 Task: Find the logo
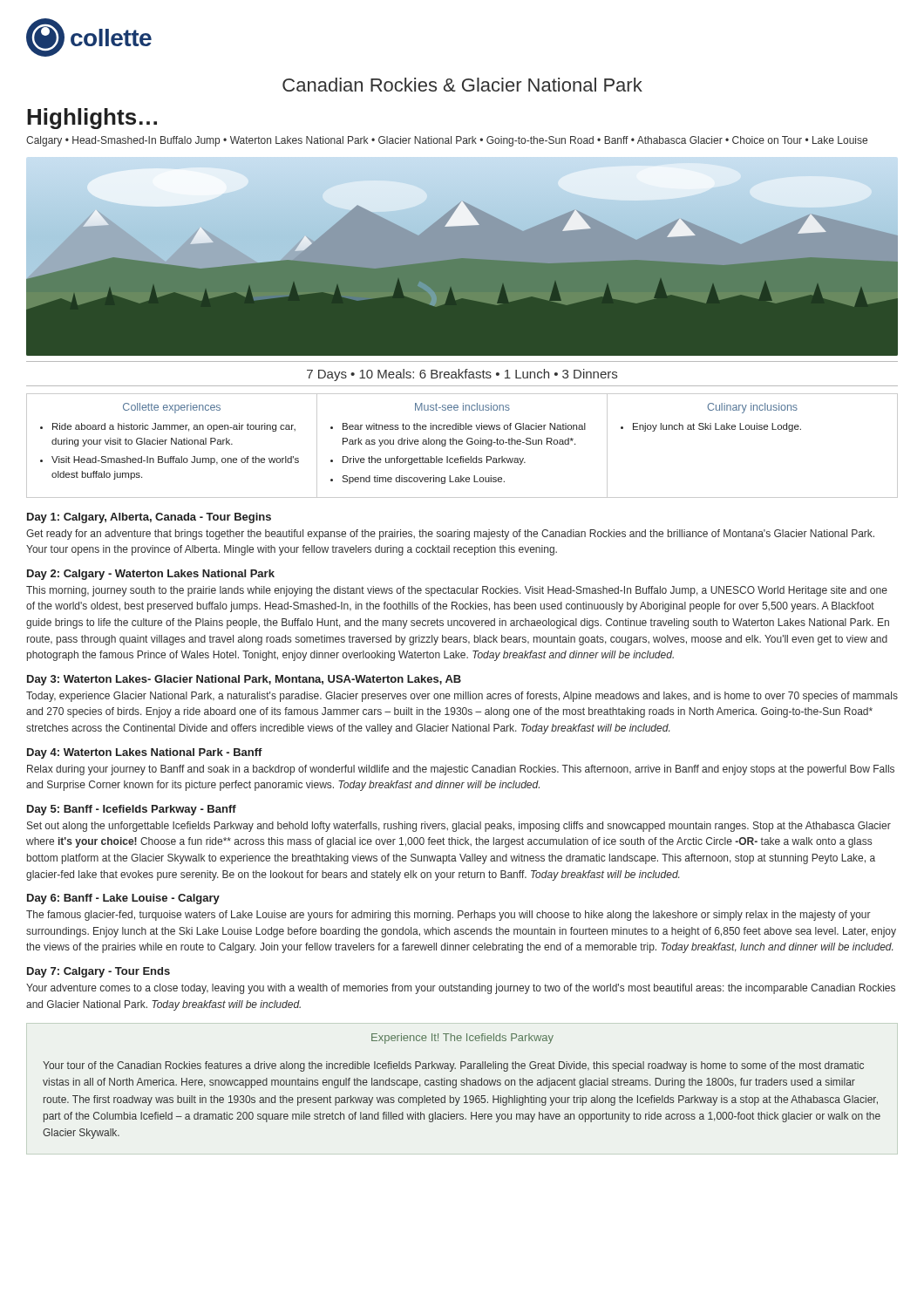pyautogui.click(x=462, y=31)
